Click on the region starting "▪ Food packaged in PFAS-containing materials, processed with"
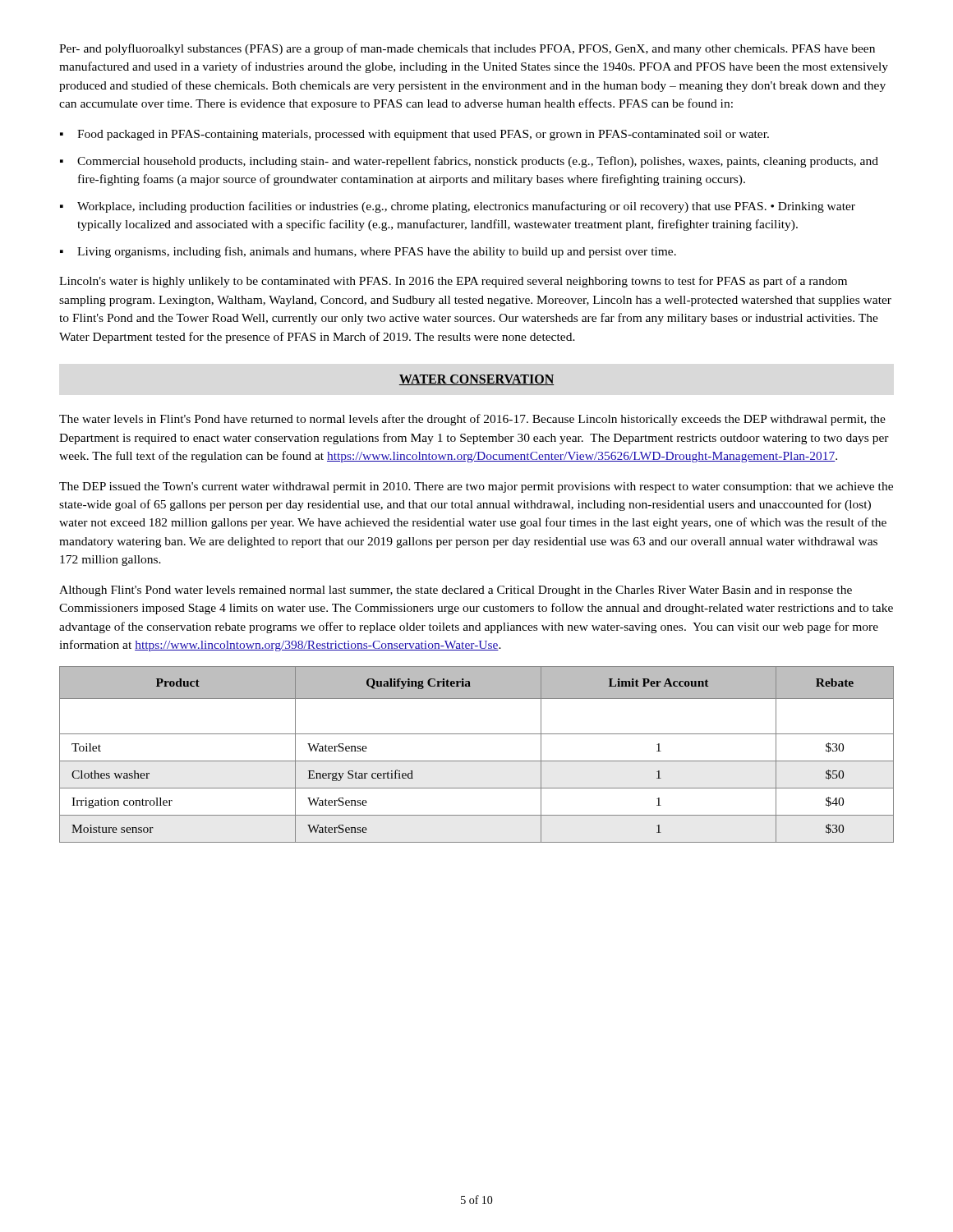 [476, 134]
